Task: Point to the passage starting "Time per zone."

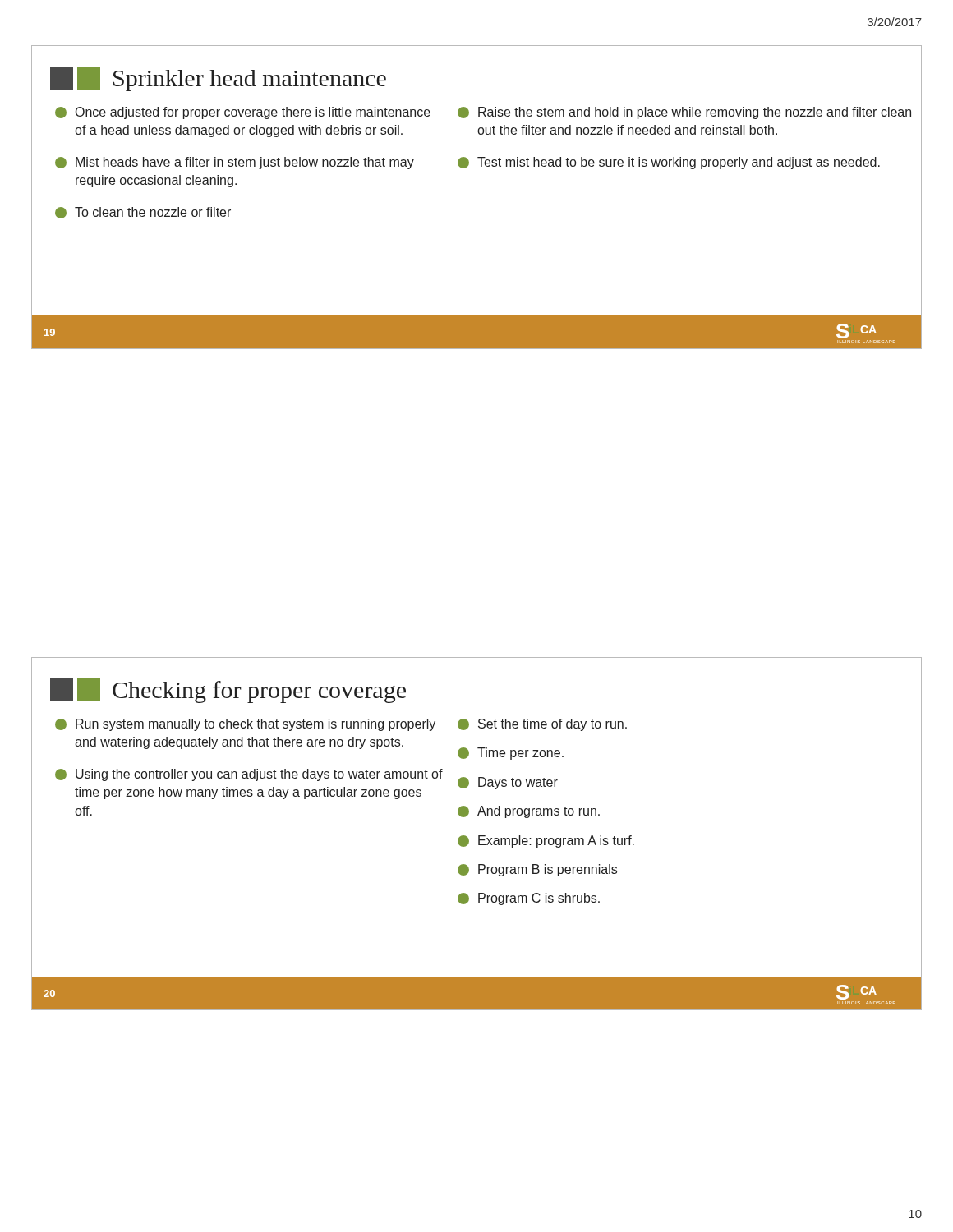Action: tap(511, 754)
